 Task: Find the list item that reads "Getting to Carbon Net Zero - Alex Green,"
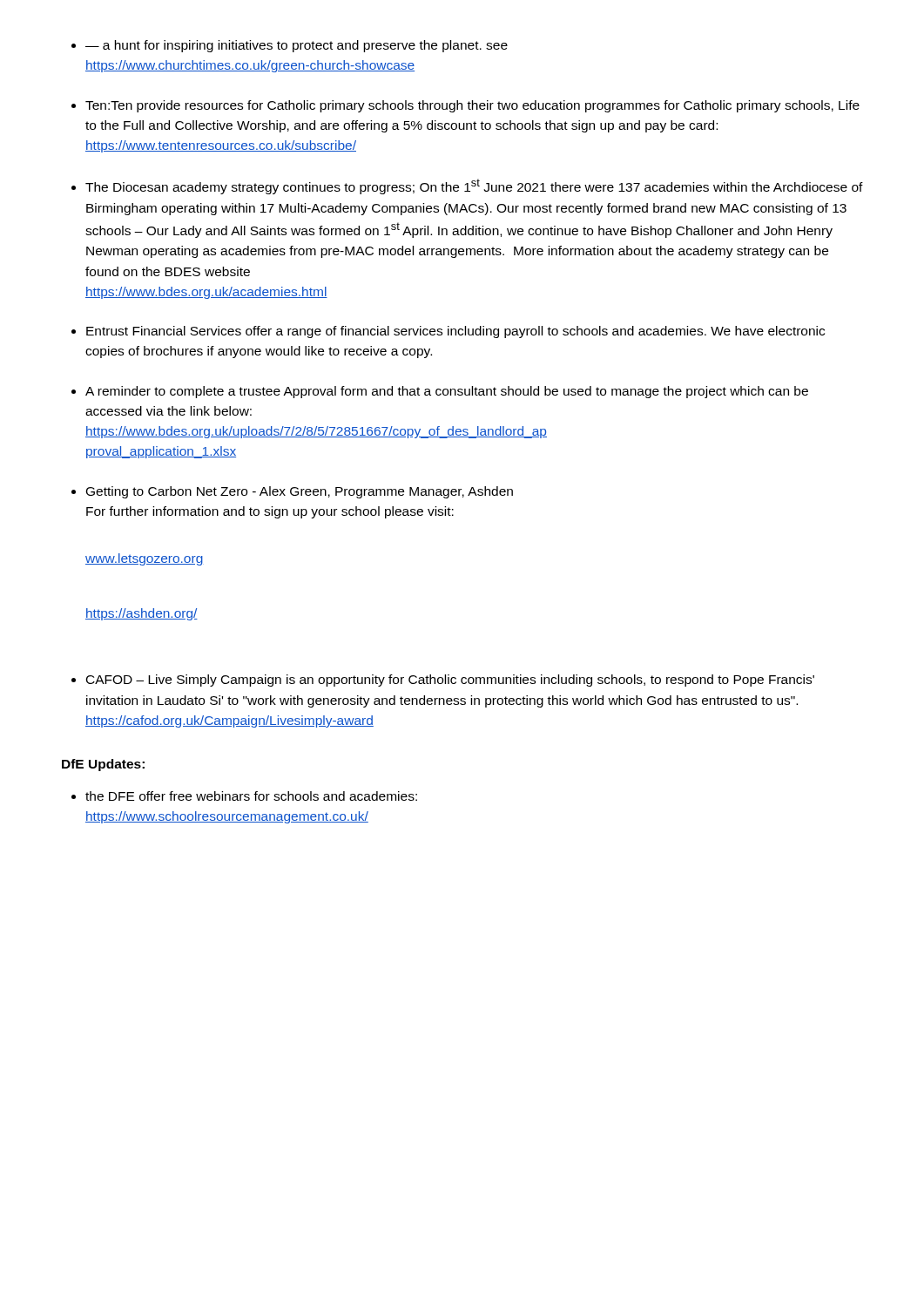(300, 492)
